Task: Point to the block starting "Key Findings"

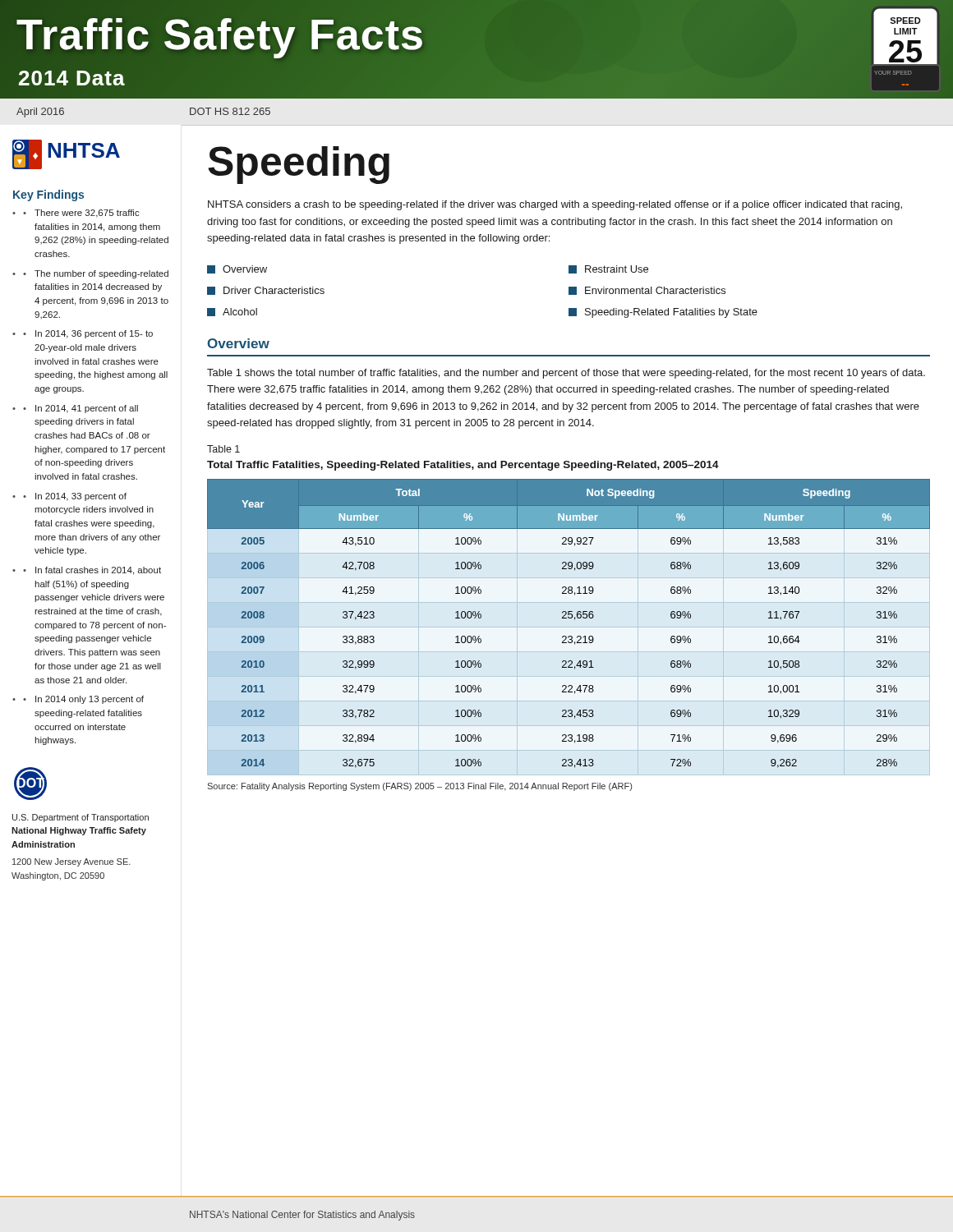Action: coord(48,195)
